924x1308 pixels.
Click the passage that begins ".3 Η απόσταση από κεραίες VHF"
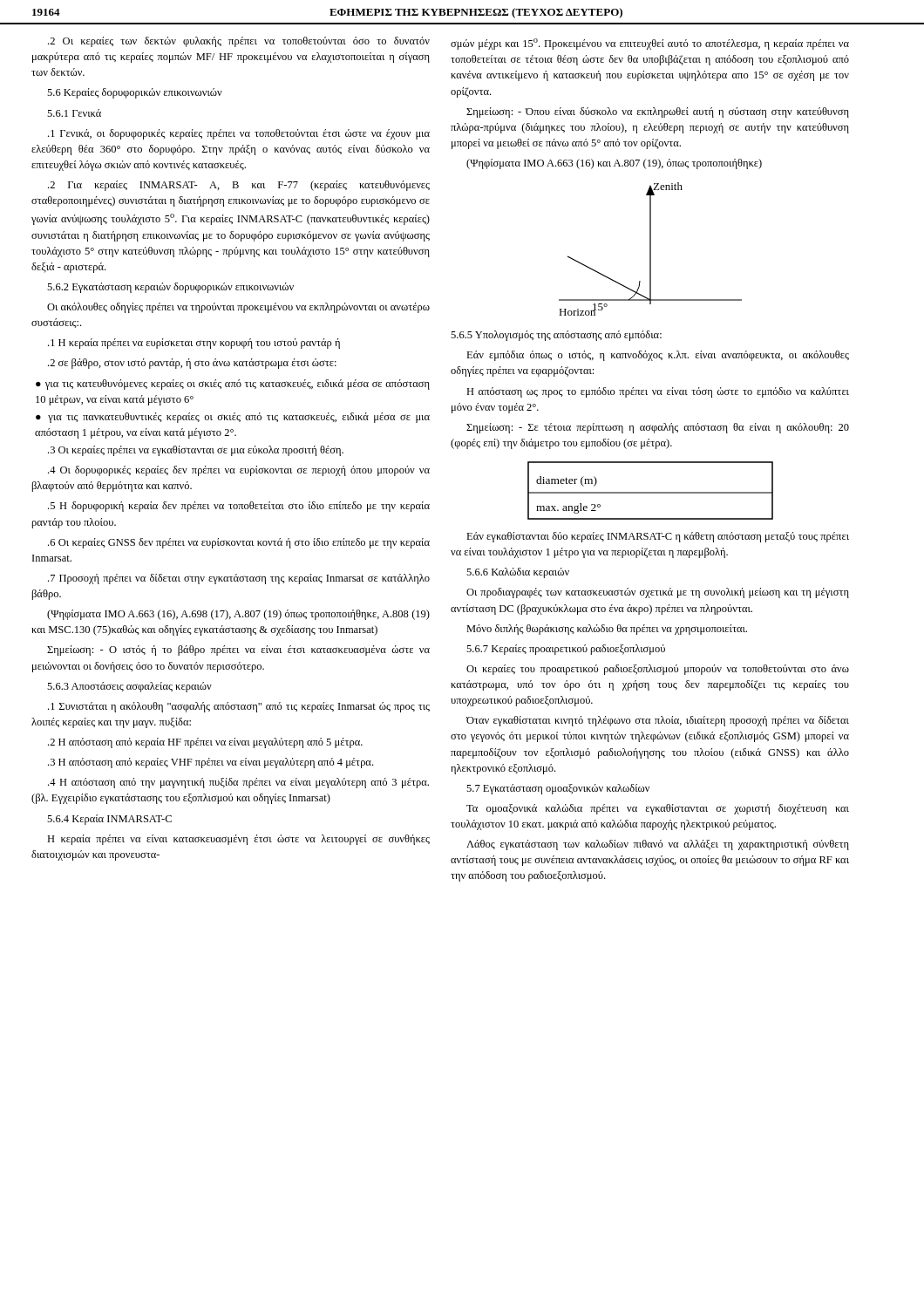[x=231, y=762]
